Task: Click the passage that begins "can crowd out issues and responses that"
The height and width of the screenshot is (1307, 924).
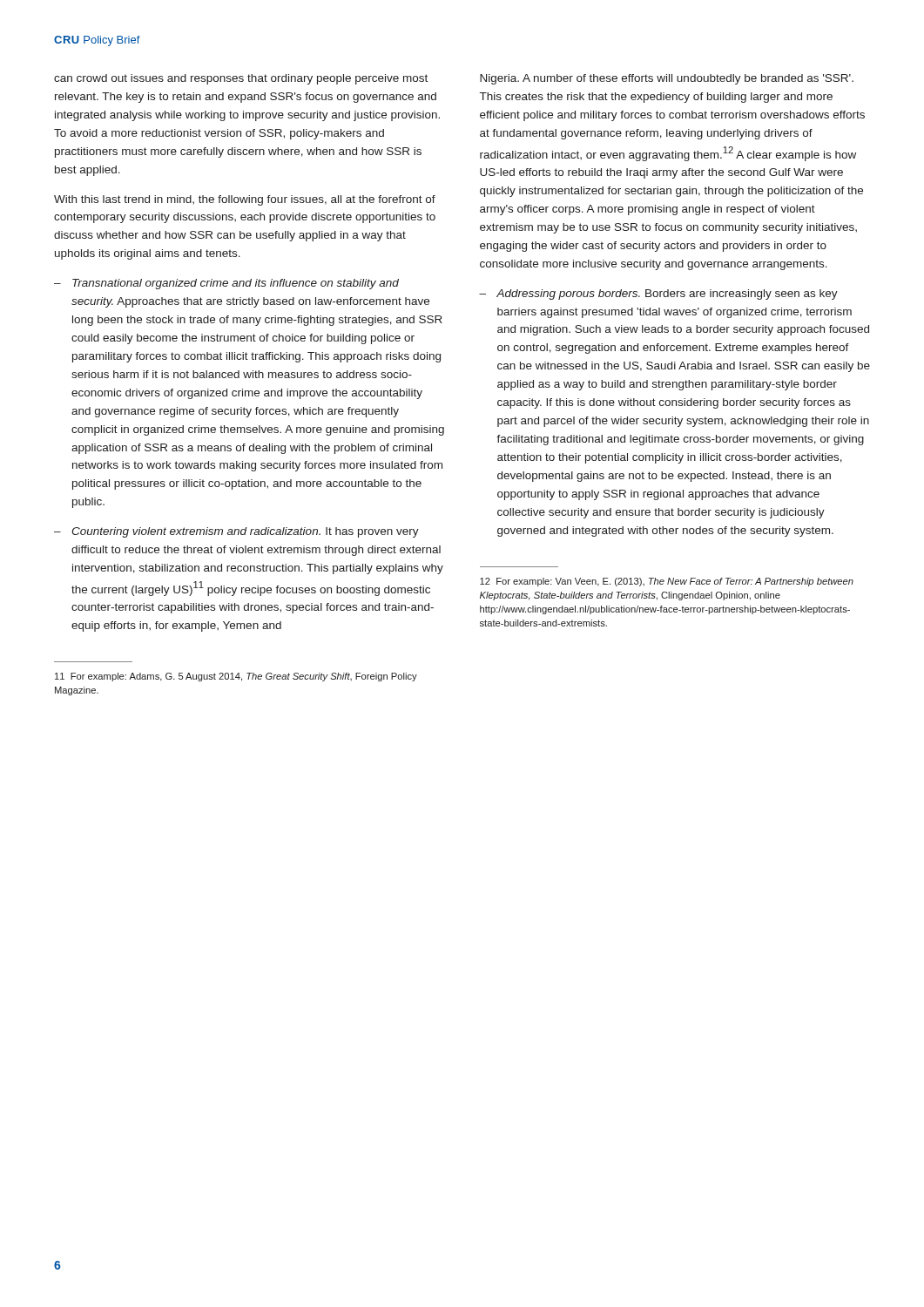Action: [x=249, y=124]
